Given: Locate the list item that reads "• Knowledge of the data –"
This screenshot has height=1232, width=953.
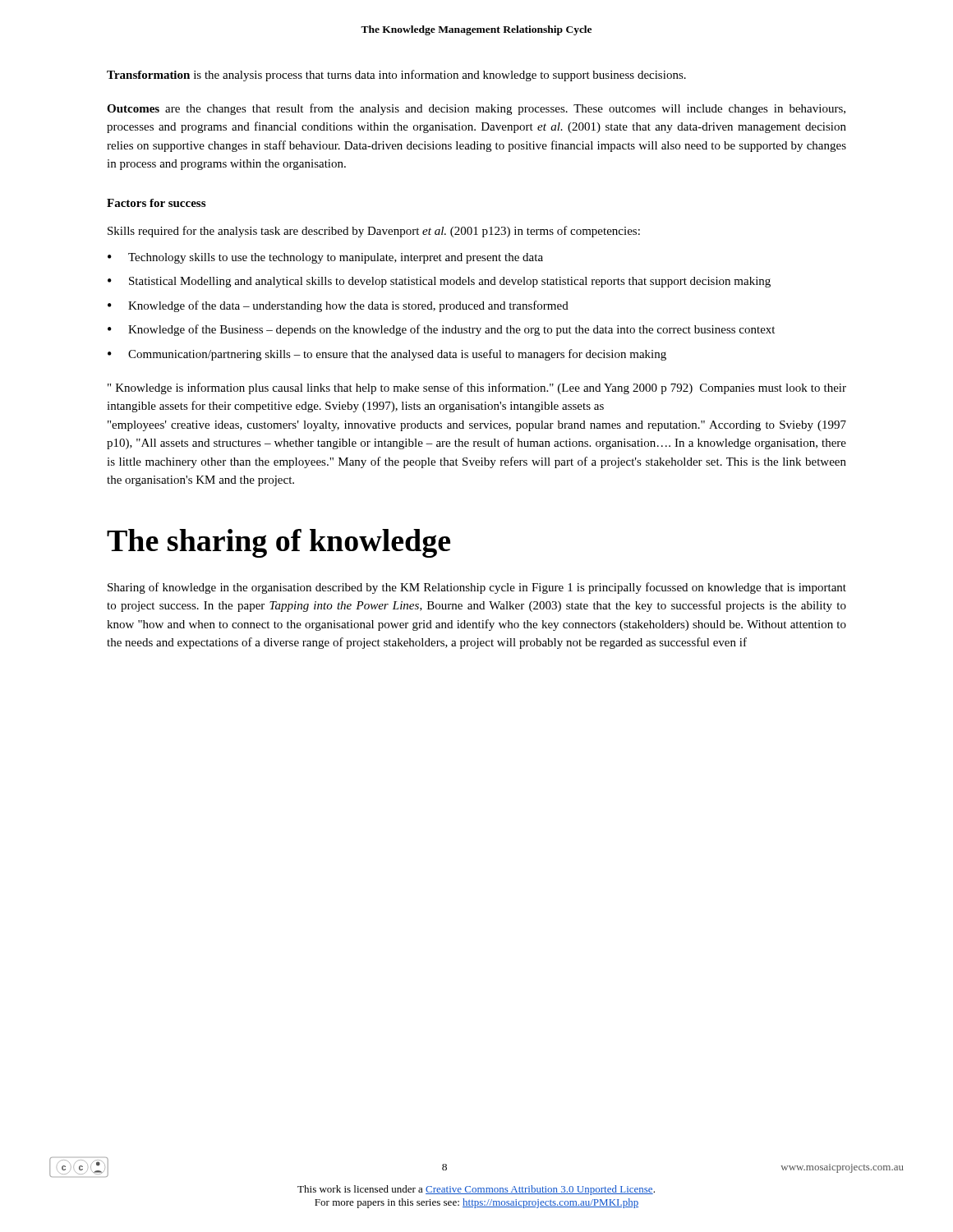Looking at the screenshot, I should point(476,306).
